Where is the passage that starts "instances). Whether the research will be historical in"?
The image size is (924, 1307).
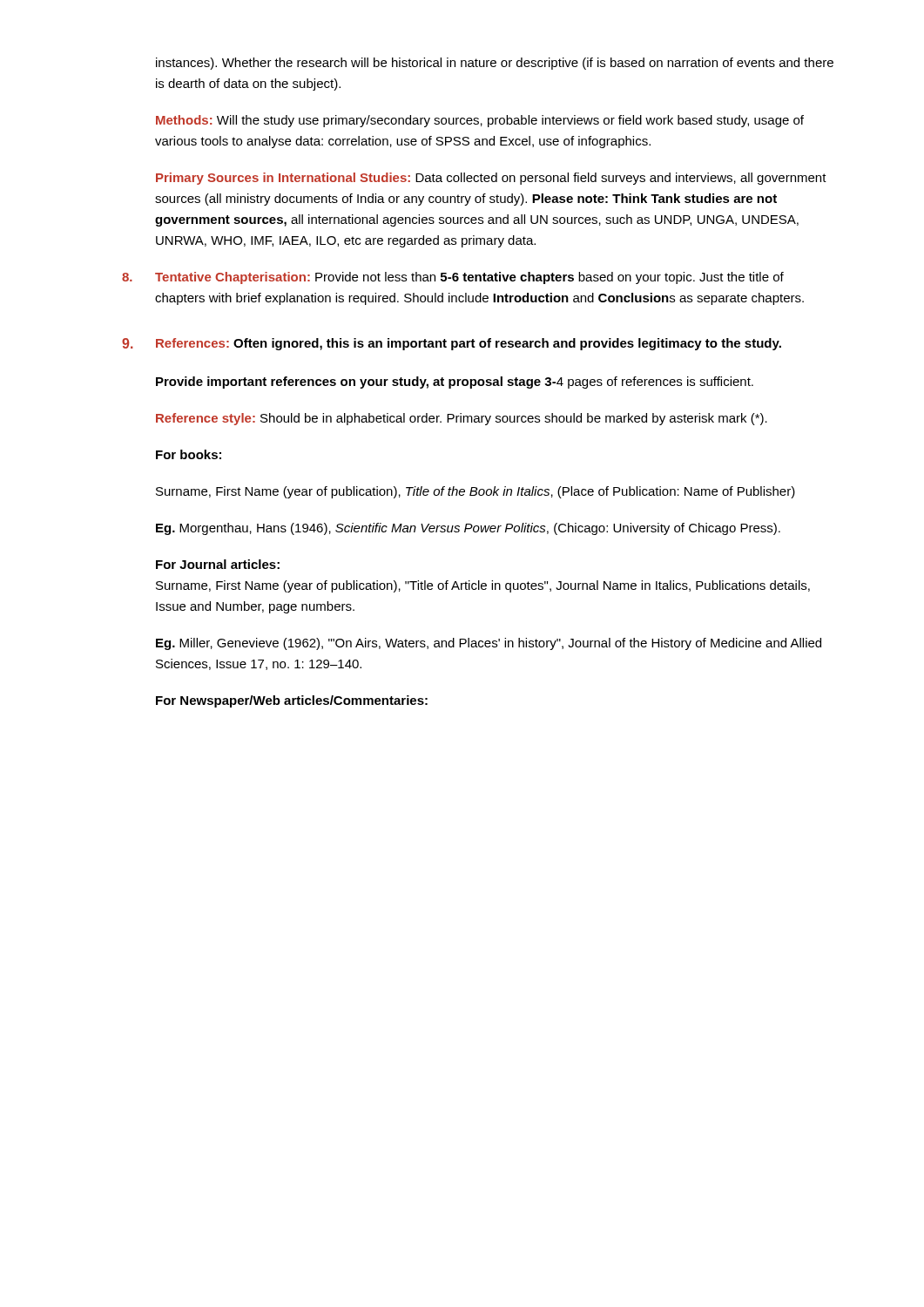pyautogui.click(x=494, y=73)
